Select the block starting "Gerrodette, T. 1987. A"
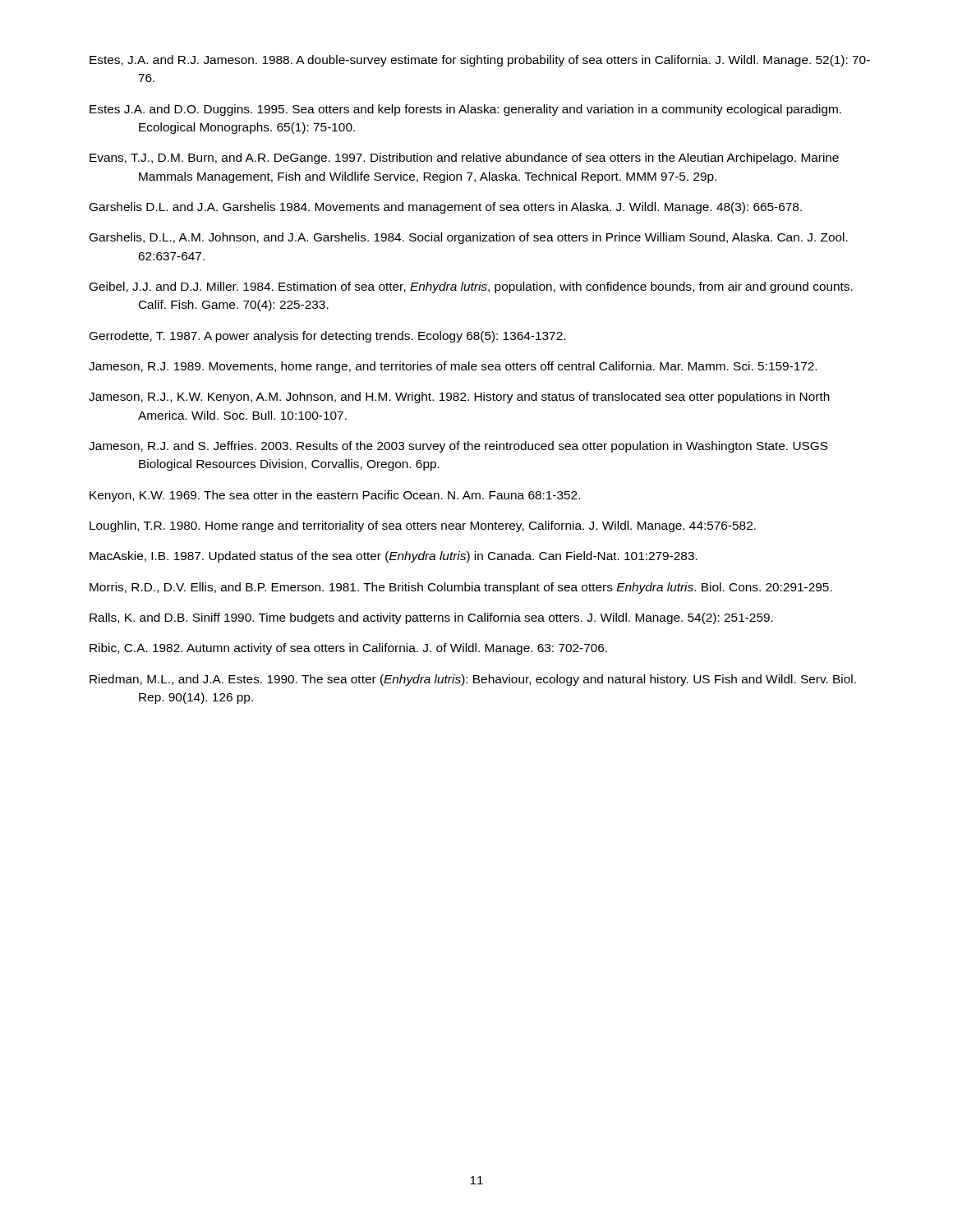Viewport: 953px width, 1232px height. [328, 335]
